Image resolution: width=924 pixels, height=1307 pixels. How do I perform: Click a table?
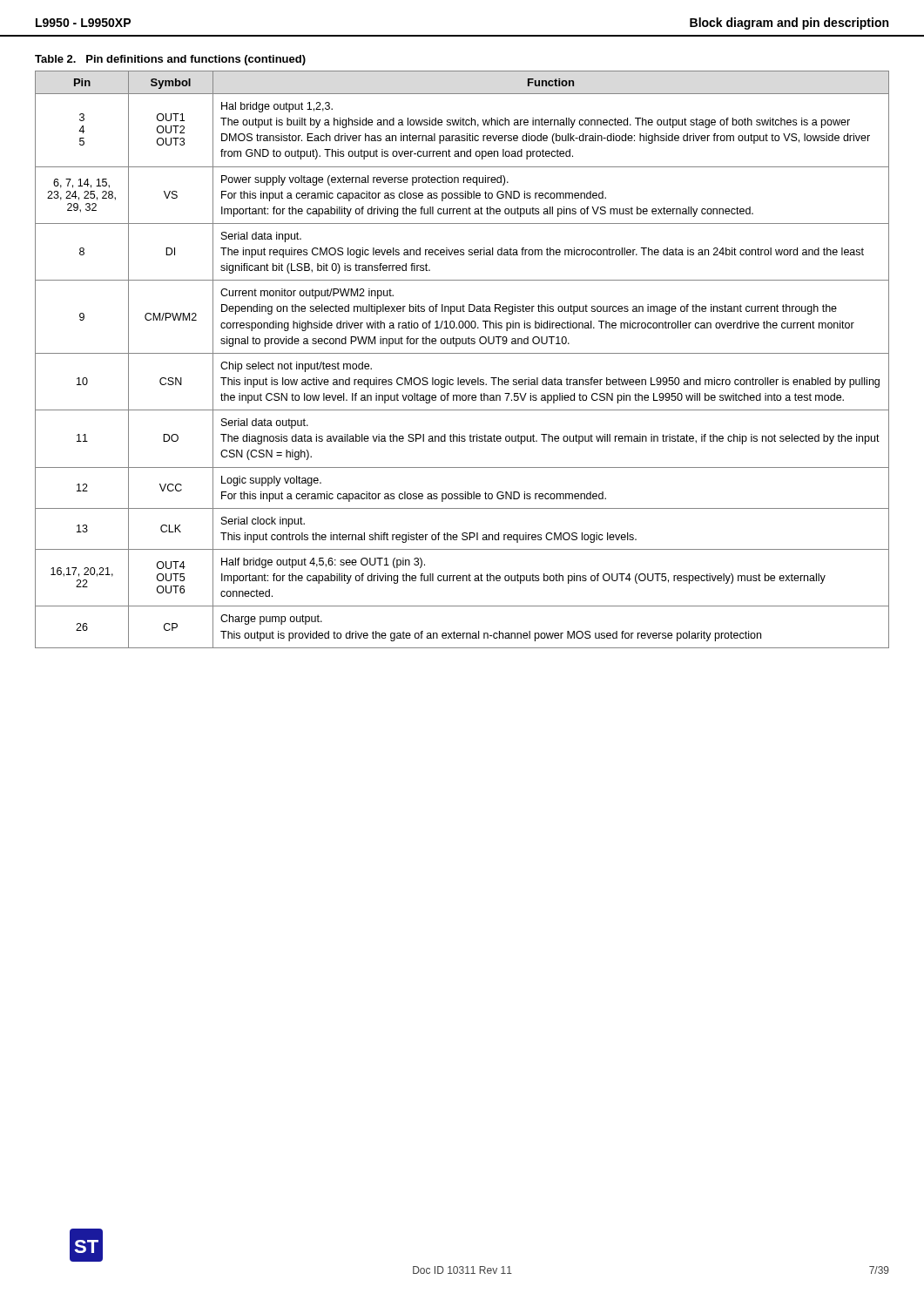click(462, 359)
